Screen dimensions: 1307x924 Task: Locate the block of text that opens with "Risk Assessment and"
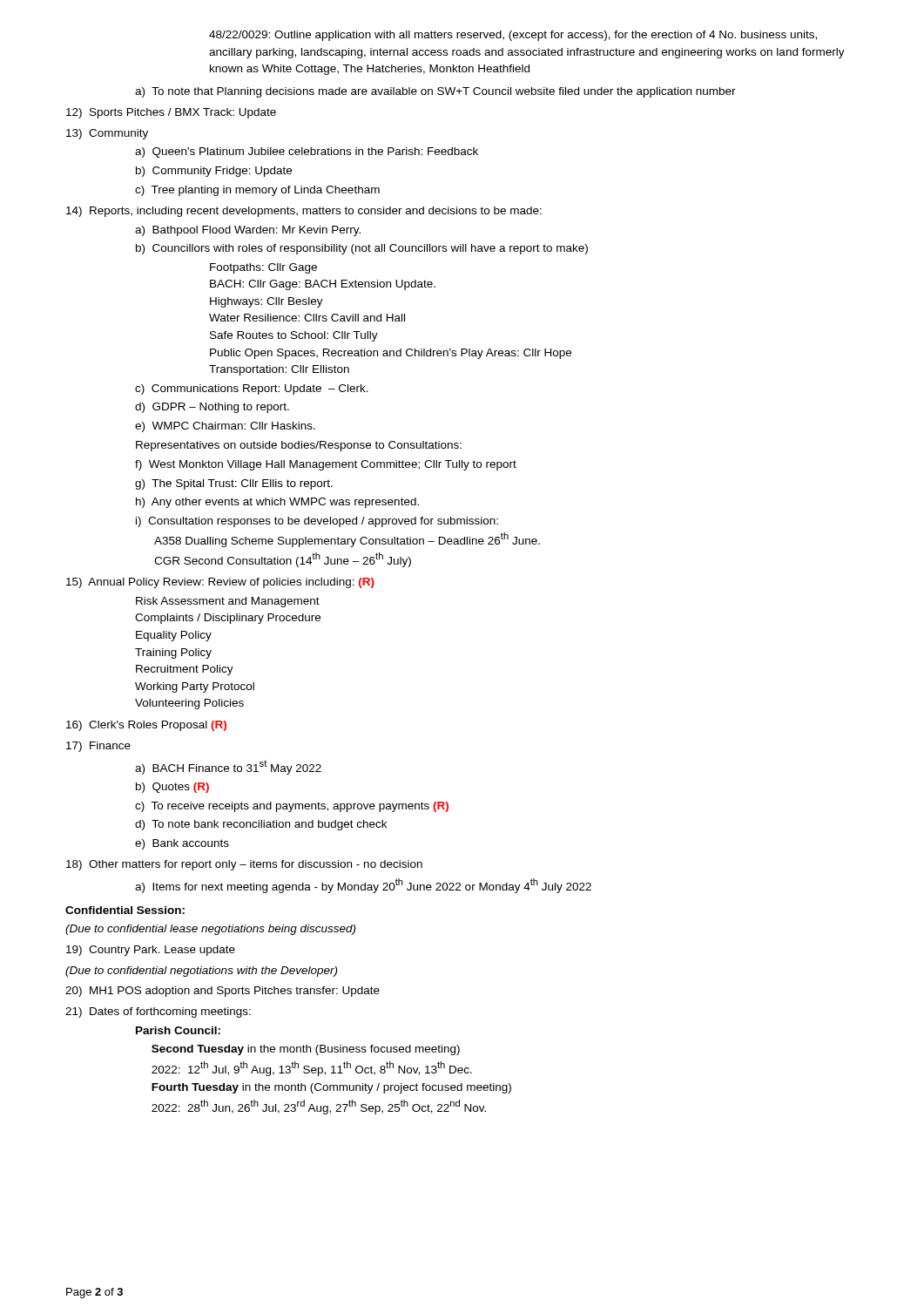click(x=228, y=602)
